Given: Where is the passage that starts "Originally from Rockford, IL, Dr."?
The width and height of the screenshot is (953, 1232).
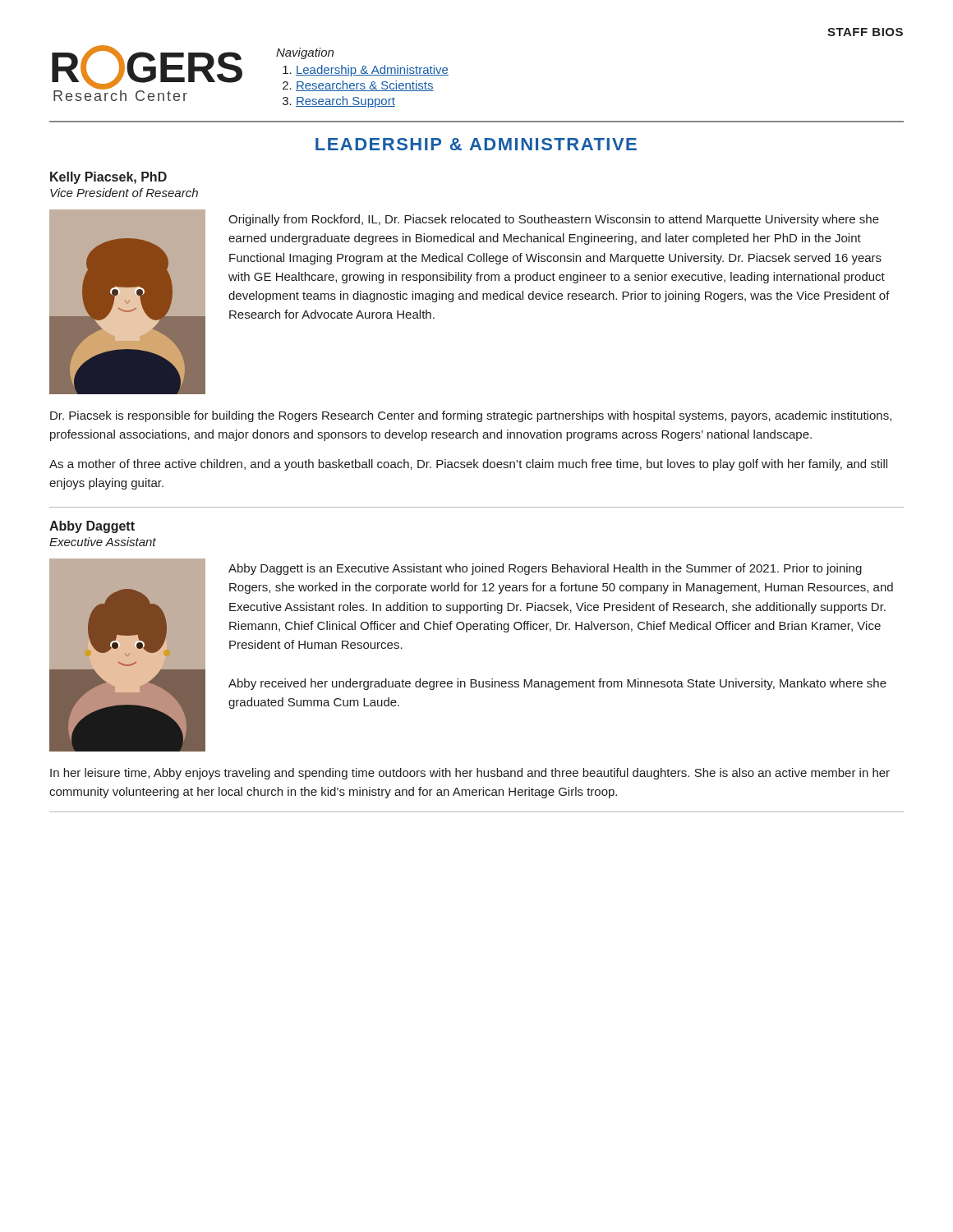Looking at the screenshot, I should (x=559, y=267).
